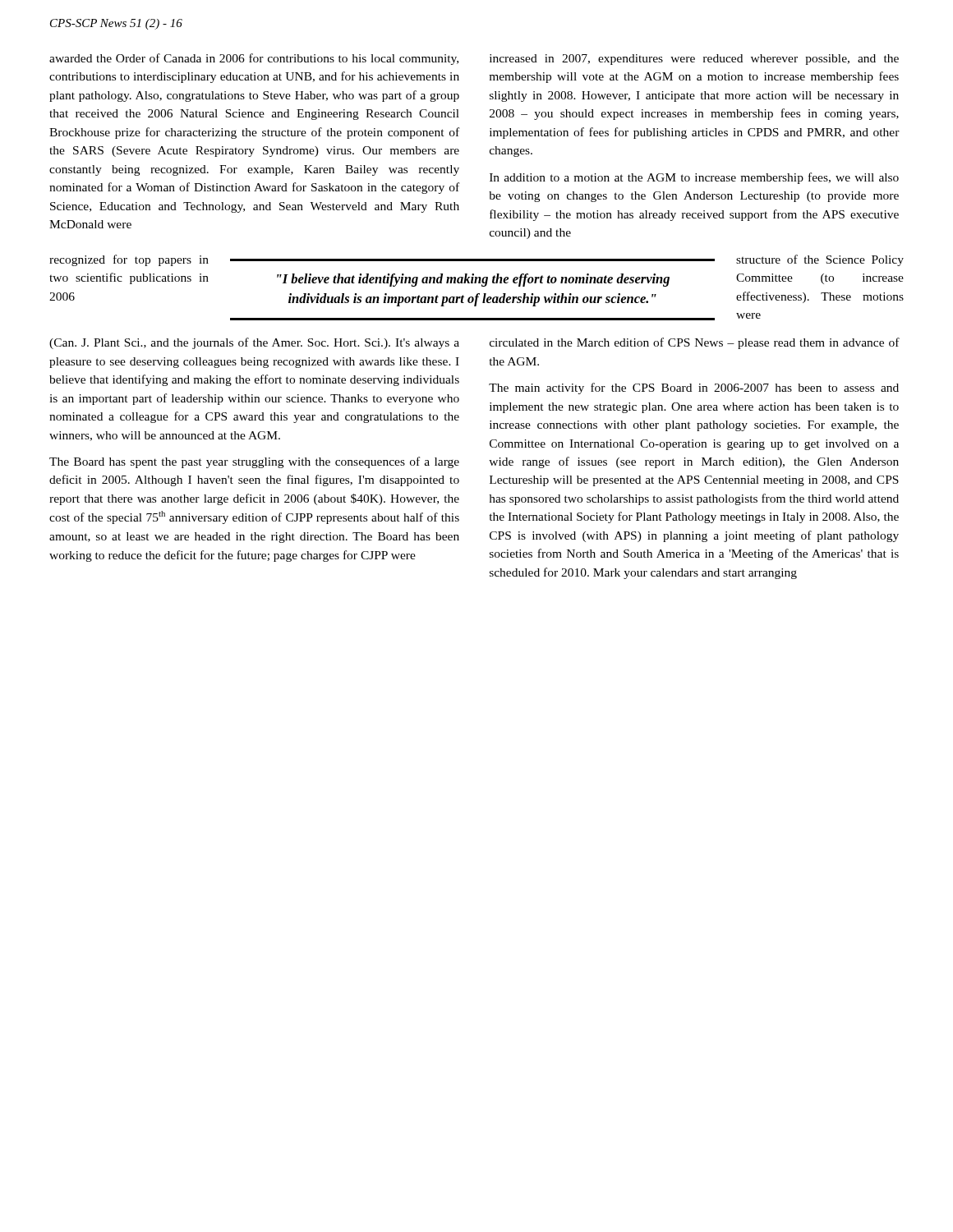Navigate to the passage starting "increased in 2007, expenditures were reduced wherever"

coord(694,146)
